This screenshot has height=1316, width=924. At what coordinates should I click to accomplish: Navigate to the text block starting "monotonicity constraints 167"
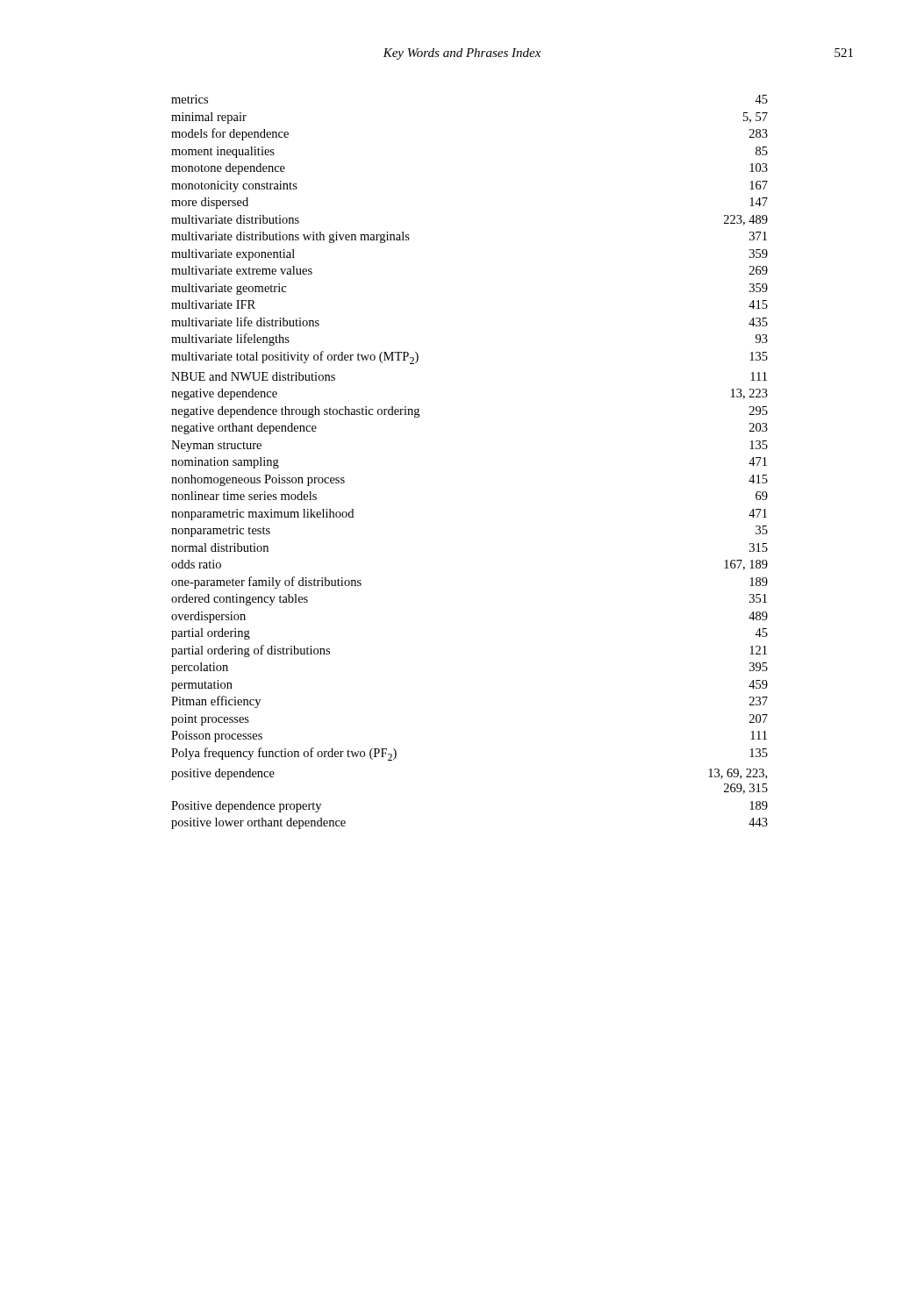point(230,186)
